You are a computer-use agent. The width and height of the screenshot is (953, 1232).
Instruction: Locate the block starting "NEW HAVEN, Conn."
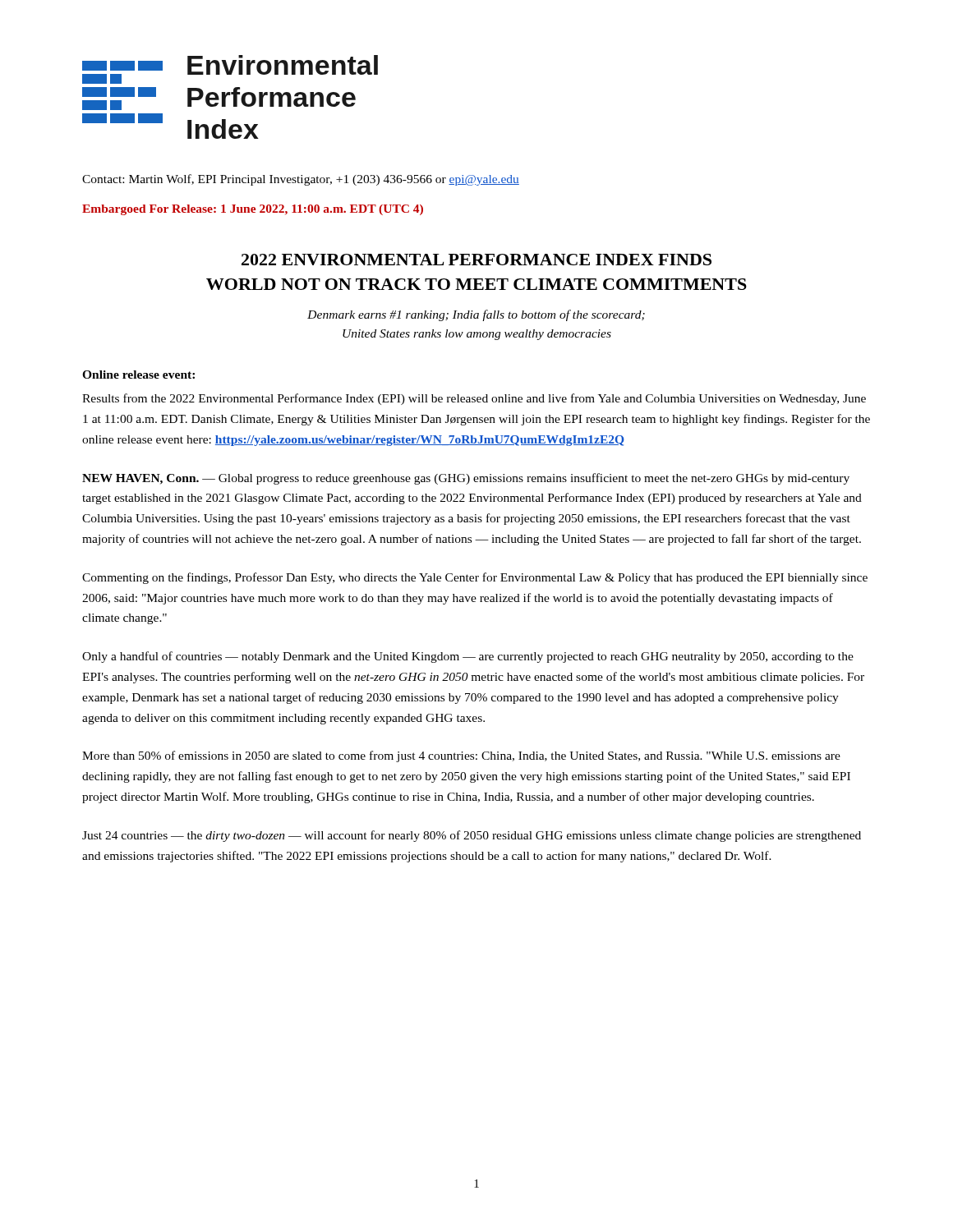(472, 508)
